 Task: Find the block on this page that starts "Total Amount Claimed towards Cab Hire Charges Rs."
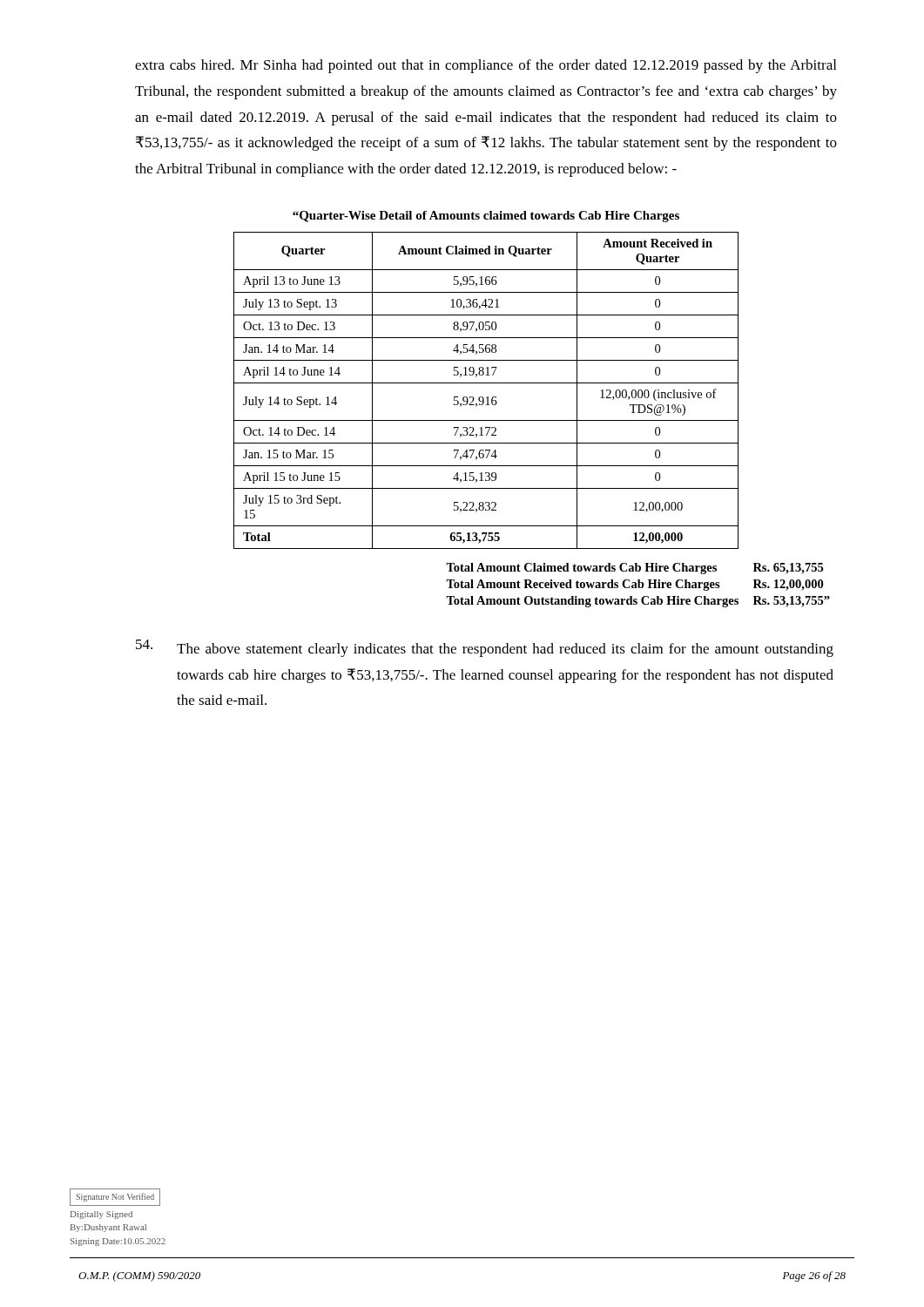[638, 584]
